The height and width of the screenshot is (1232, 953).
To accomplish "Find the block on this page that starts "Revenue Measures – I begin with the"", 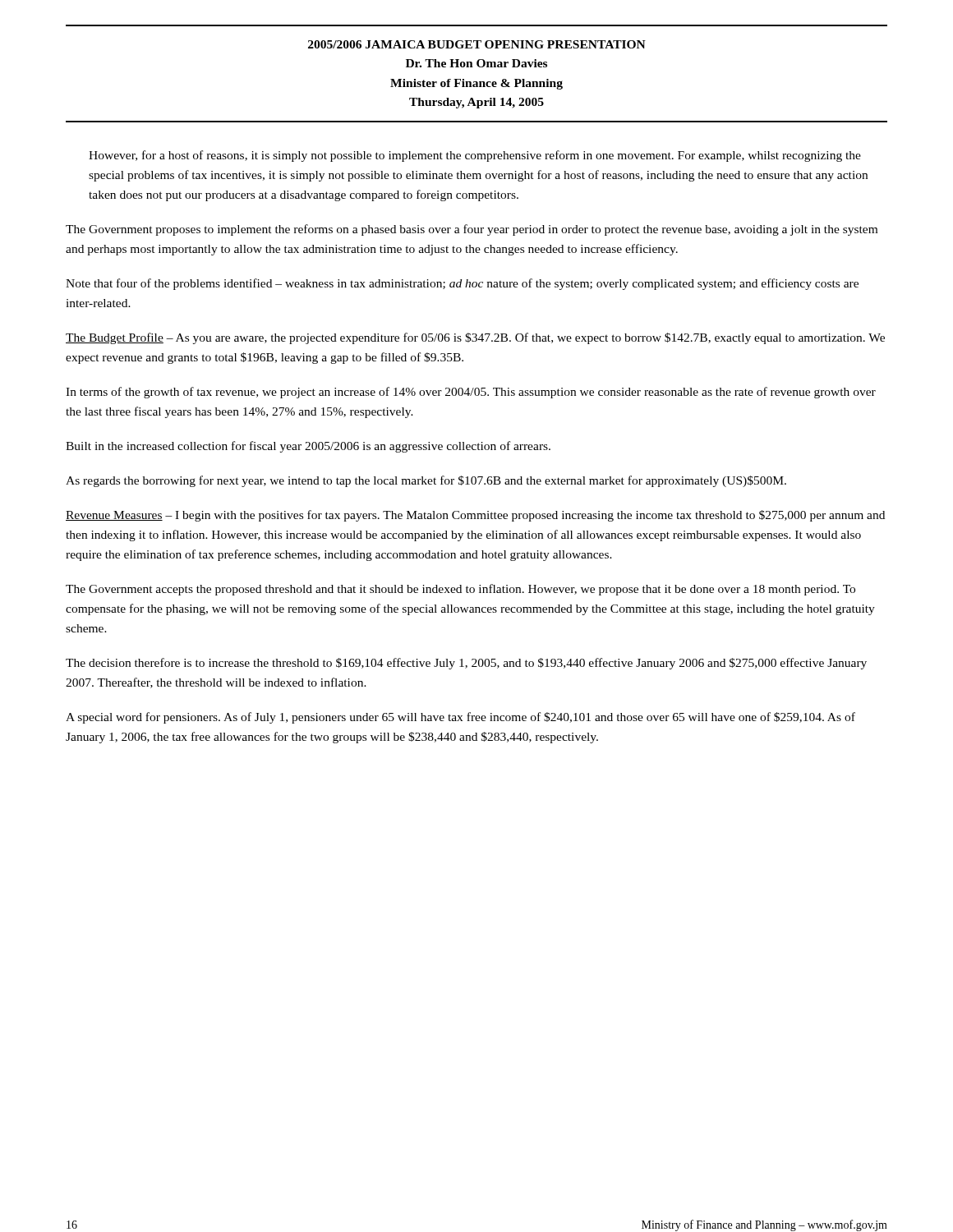I will pos(475,534).
